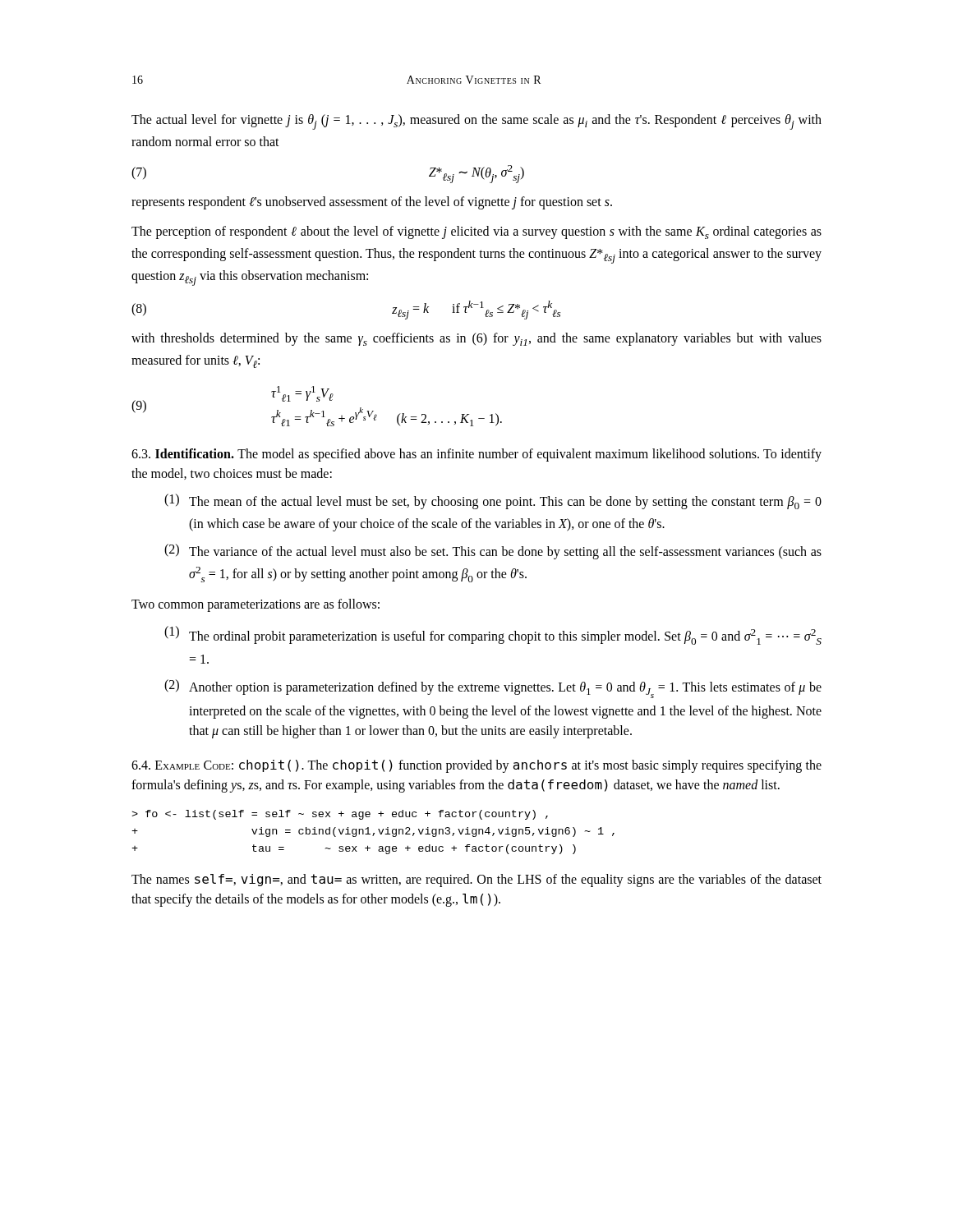Screen dimensions: 1232x953
Task: Locate the passage starting "(2) The variance of the actual"
Action: click(x=493, y=564)
